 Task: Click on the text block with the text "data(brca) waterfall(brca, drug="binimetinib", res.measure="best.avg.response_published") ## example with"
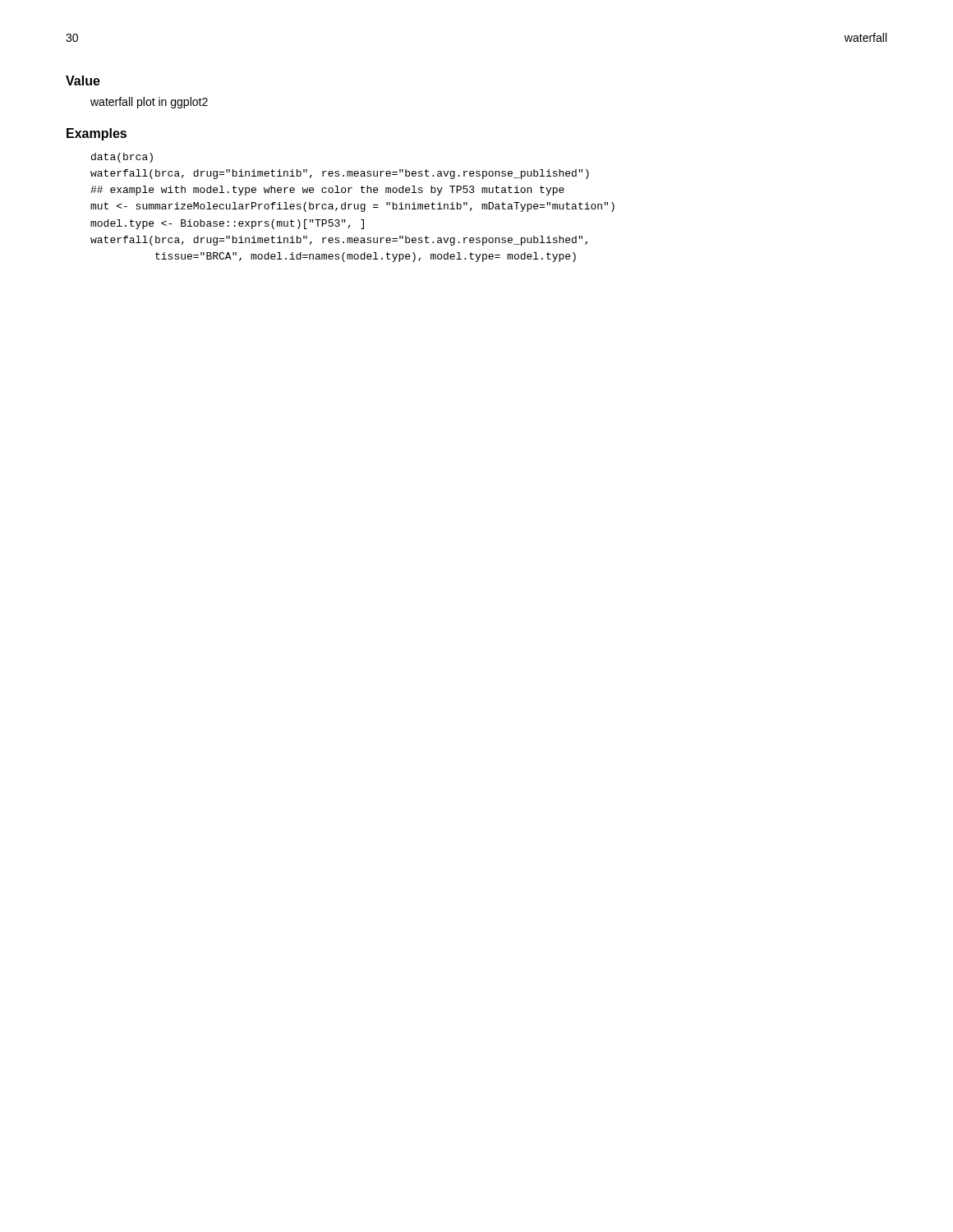point(489,207)
